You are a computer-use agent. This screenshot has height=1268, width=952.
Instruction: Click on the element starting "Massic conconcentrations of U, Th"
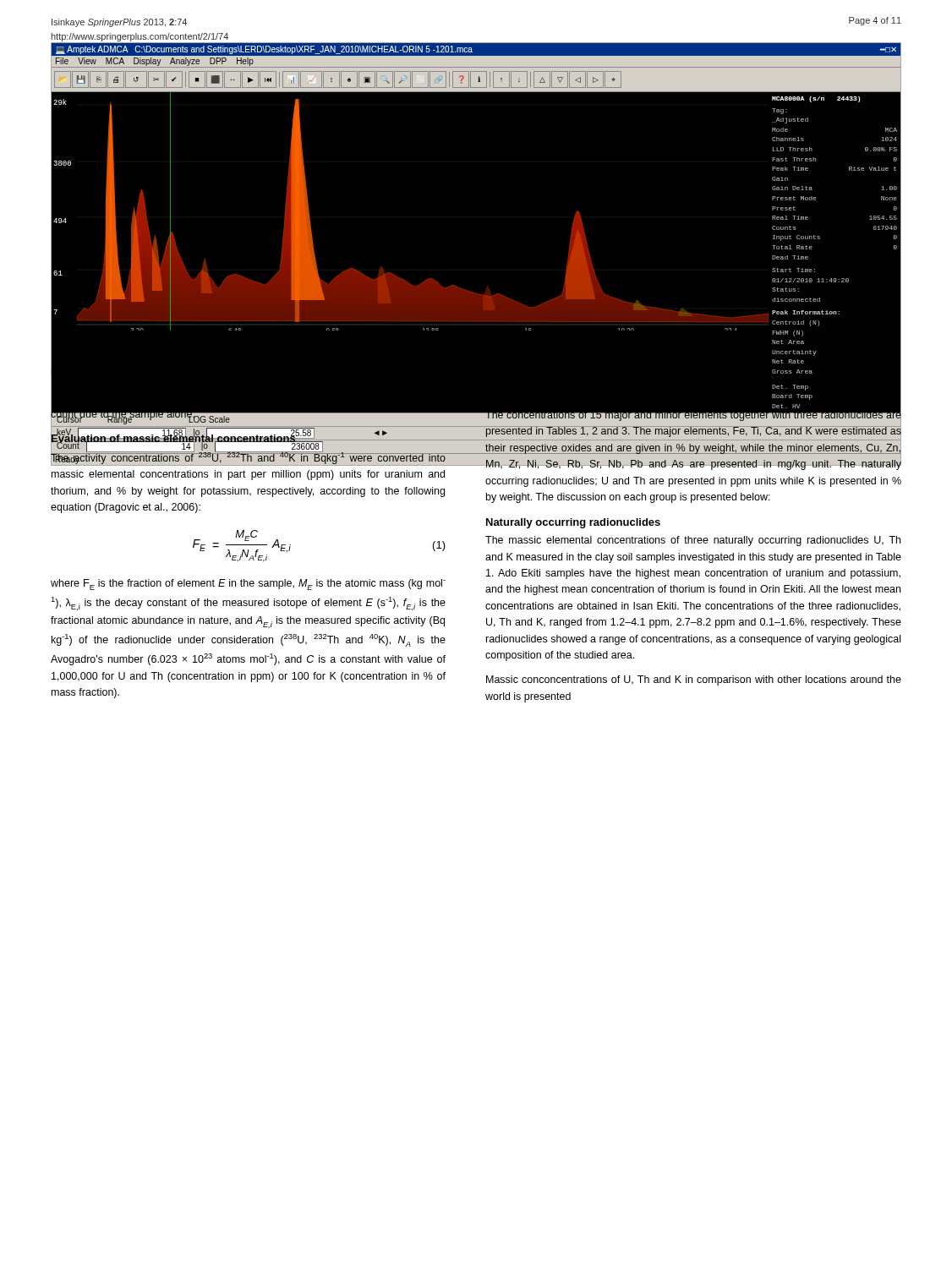pos(693,688)
